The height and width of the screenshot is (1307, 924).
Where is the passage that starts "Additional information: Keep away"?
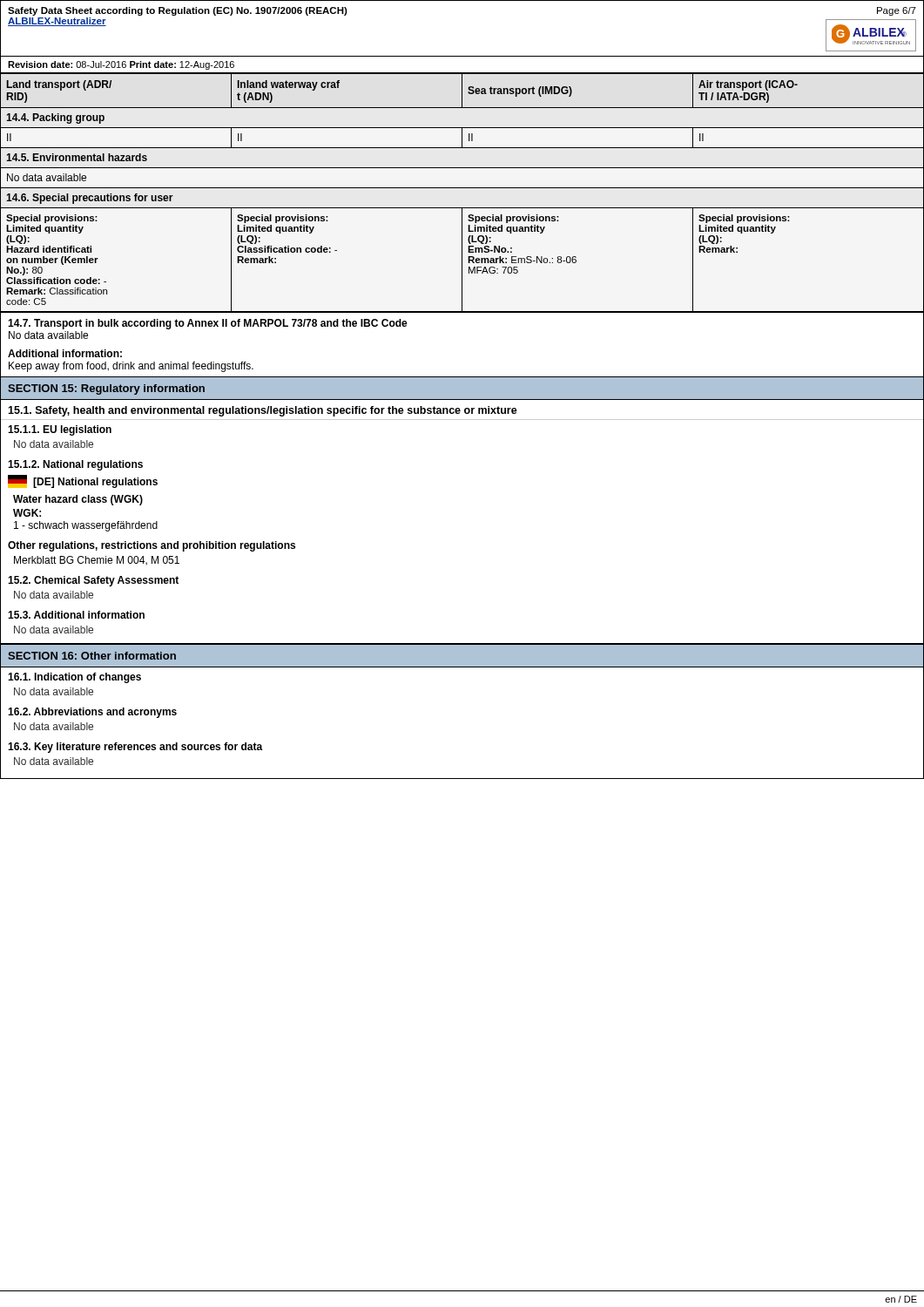pyautogui.click(x=131, y=360)
